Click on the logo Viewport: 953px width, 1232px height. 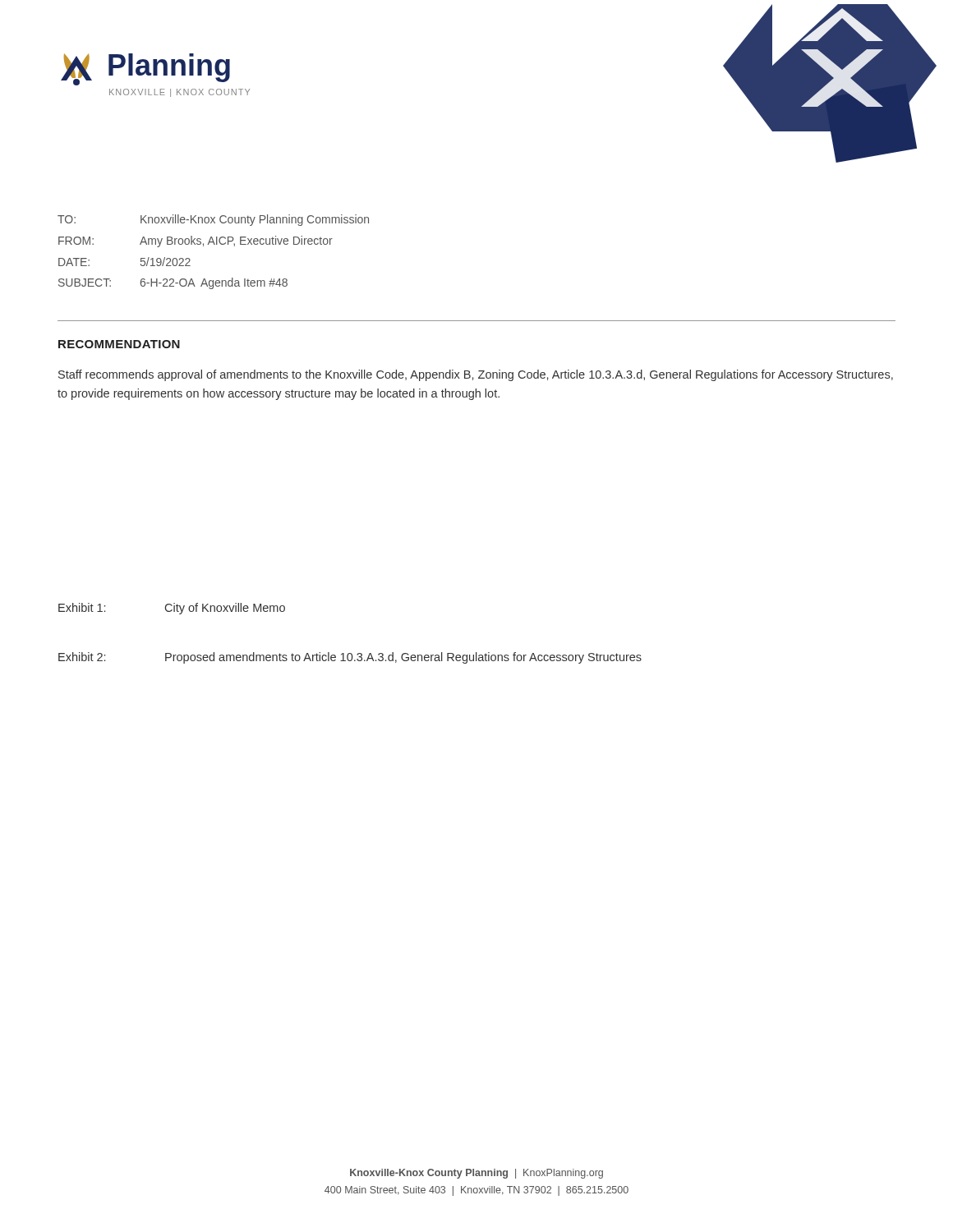point(164,80)
